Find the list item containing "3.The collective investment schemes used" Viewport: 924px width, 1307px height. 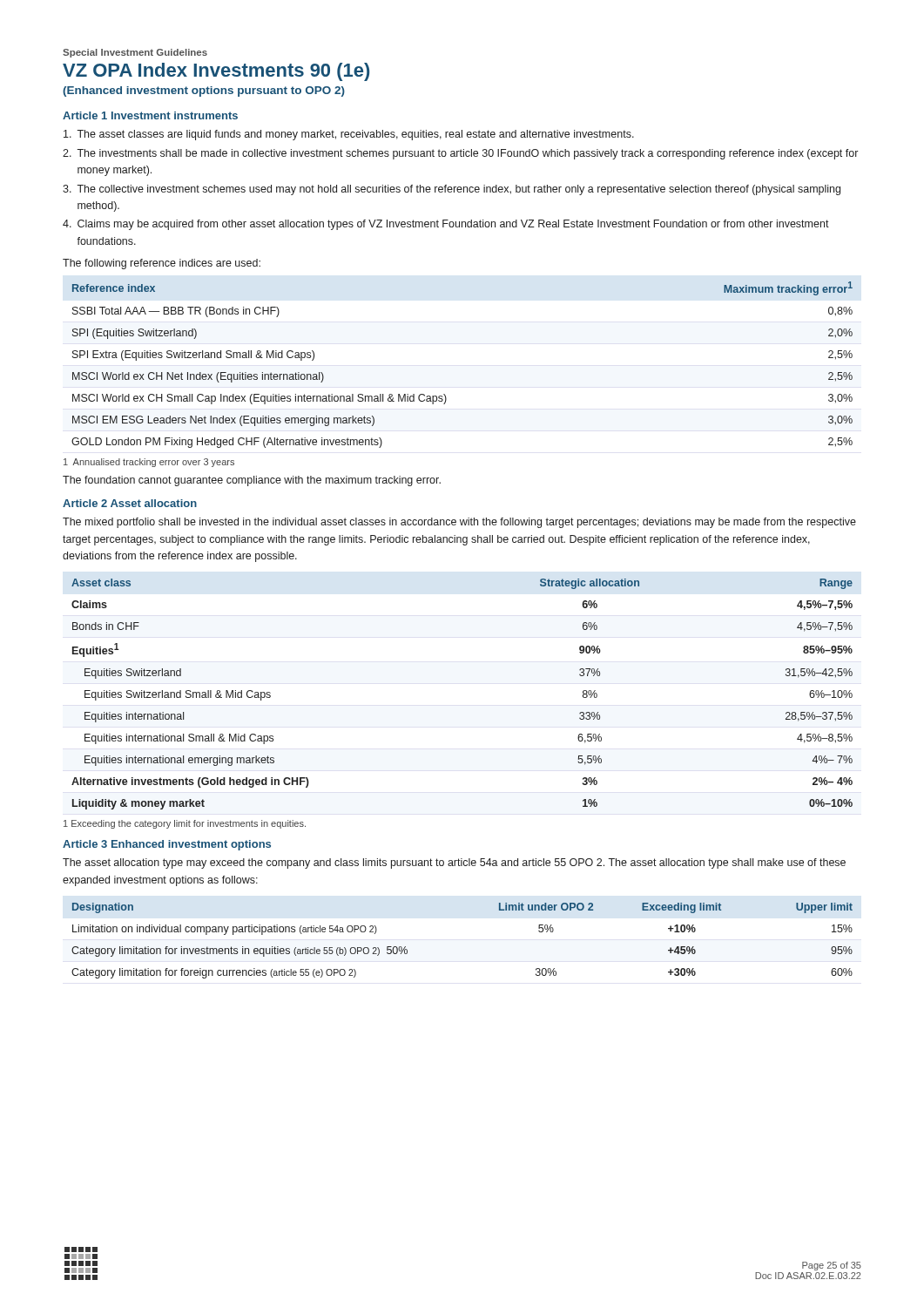pos(462,198)
